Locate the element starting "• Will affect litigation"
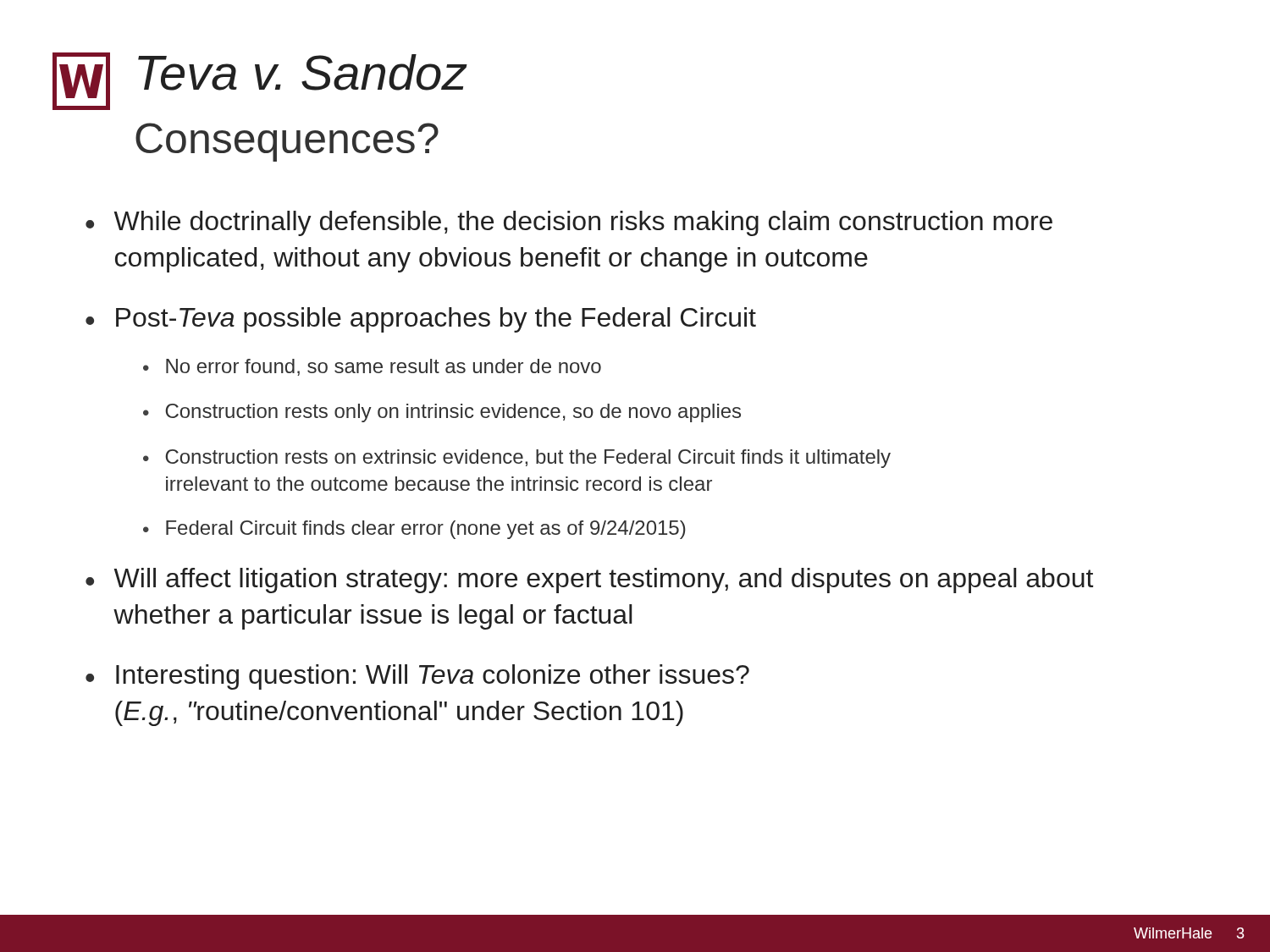This screenshot has height=952, width=1270. click(589, 596)
